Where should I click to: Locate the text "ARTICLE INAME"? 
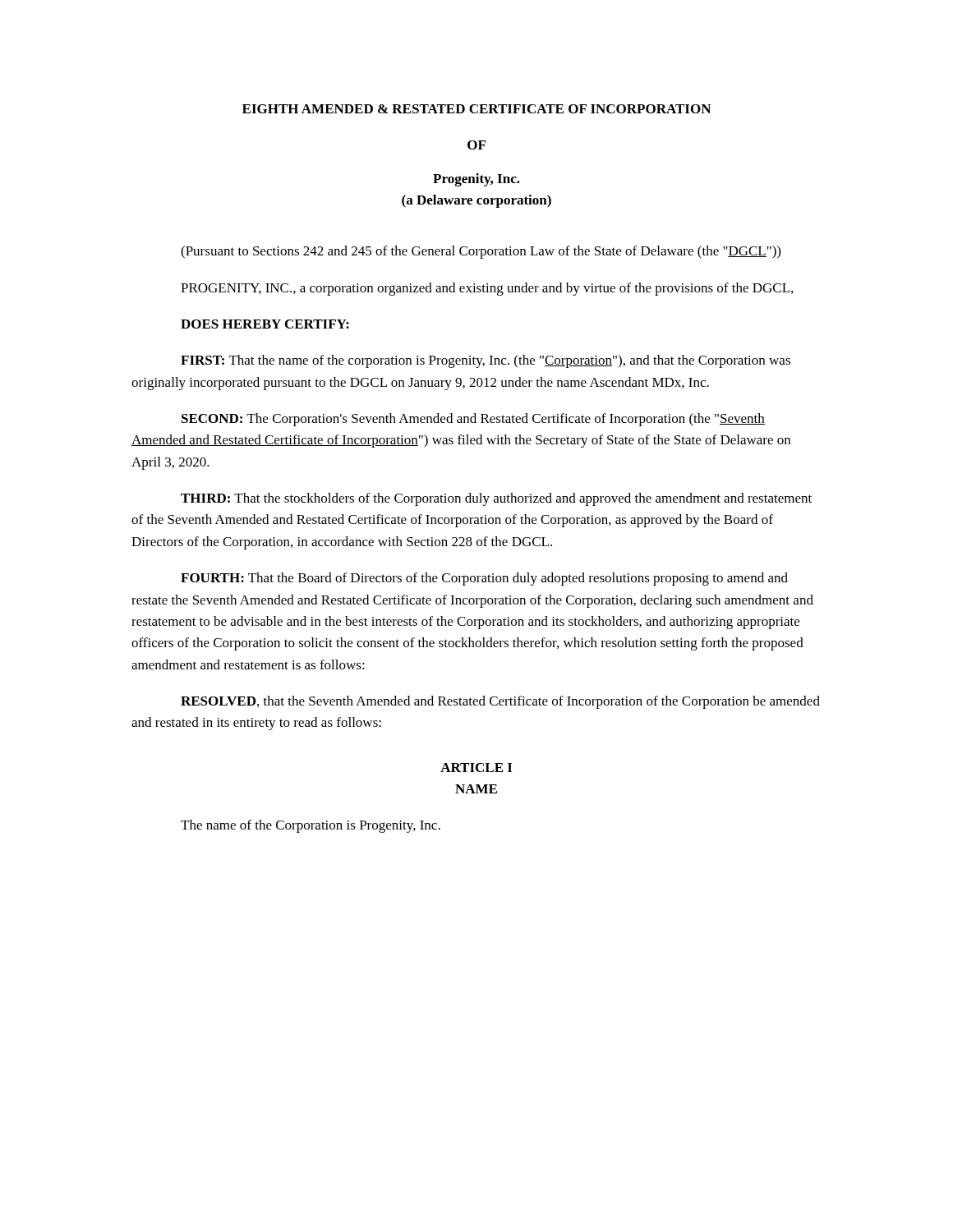click(476, 779)
